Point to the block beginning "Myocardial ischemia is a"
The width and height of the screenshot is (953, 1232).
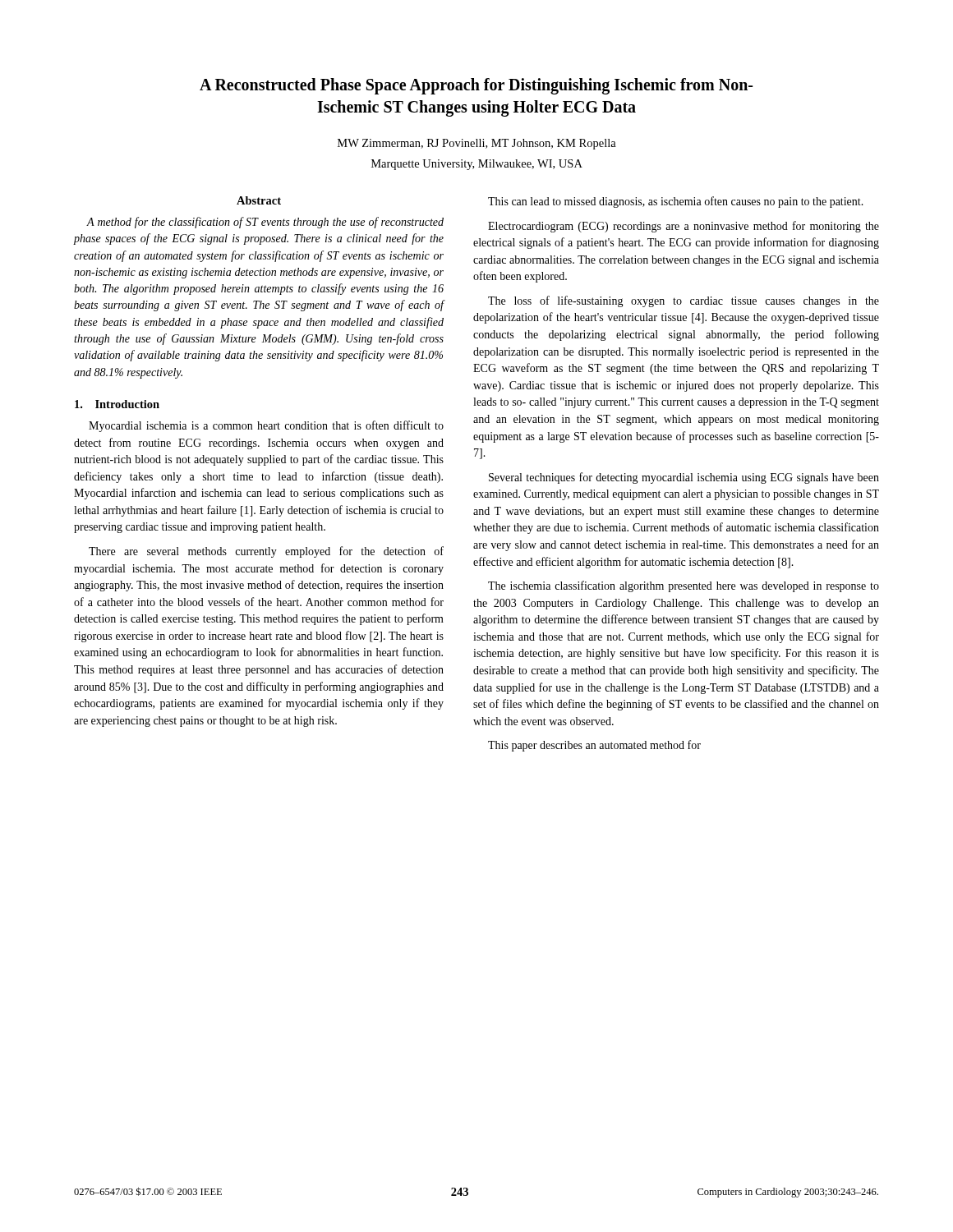(x=259, y=574)
